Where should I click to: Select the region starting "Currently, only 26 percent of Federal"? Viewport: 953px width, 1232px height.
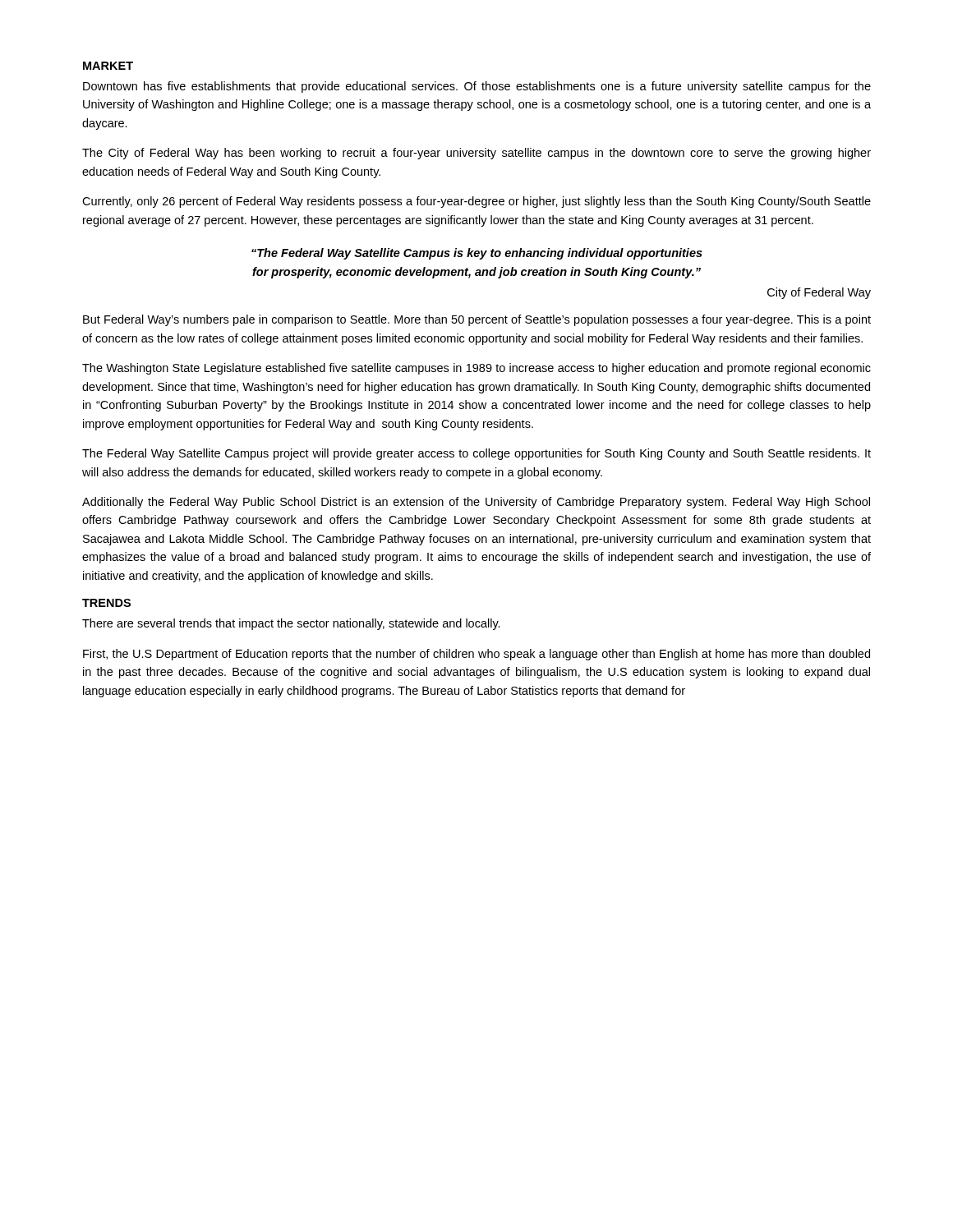pos(476,211)
